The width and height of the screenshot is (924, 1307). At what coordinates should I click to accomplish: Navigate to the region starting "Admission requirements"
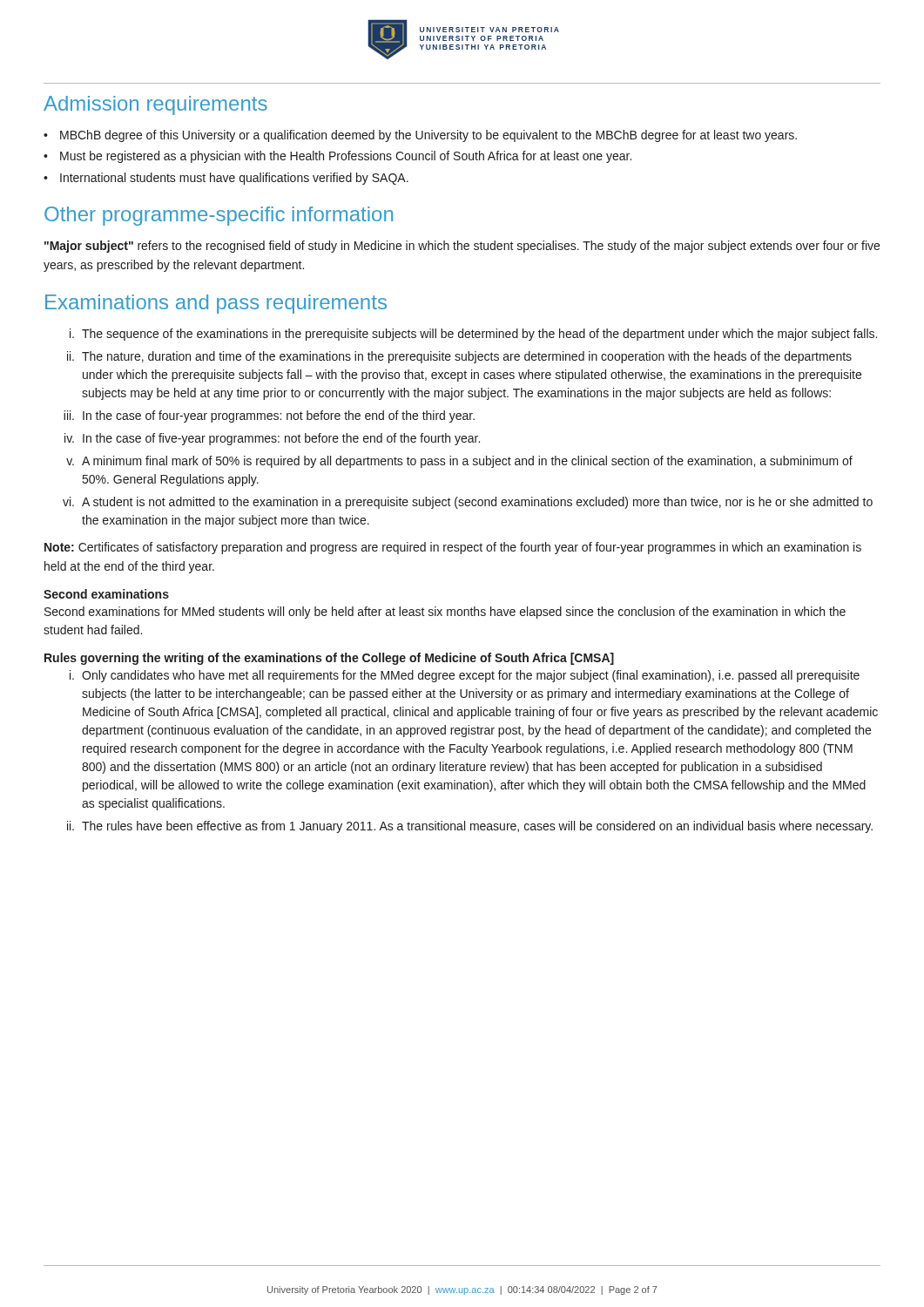[155, 105]
